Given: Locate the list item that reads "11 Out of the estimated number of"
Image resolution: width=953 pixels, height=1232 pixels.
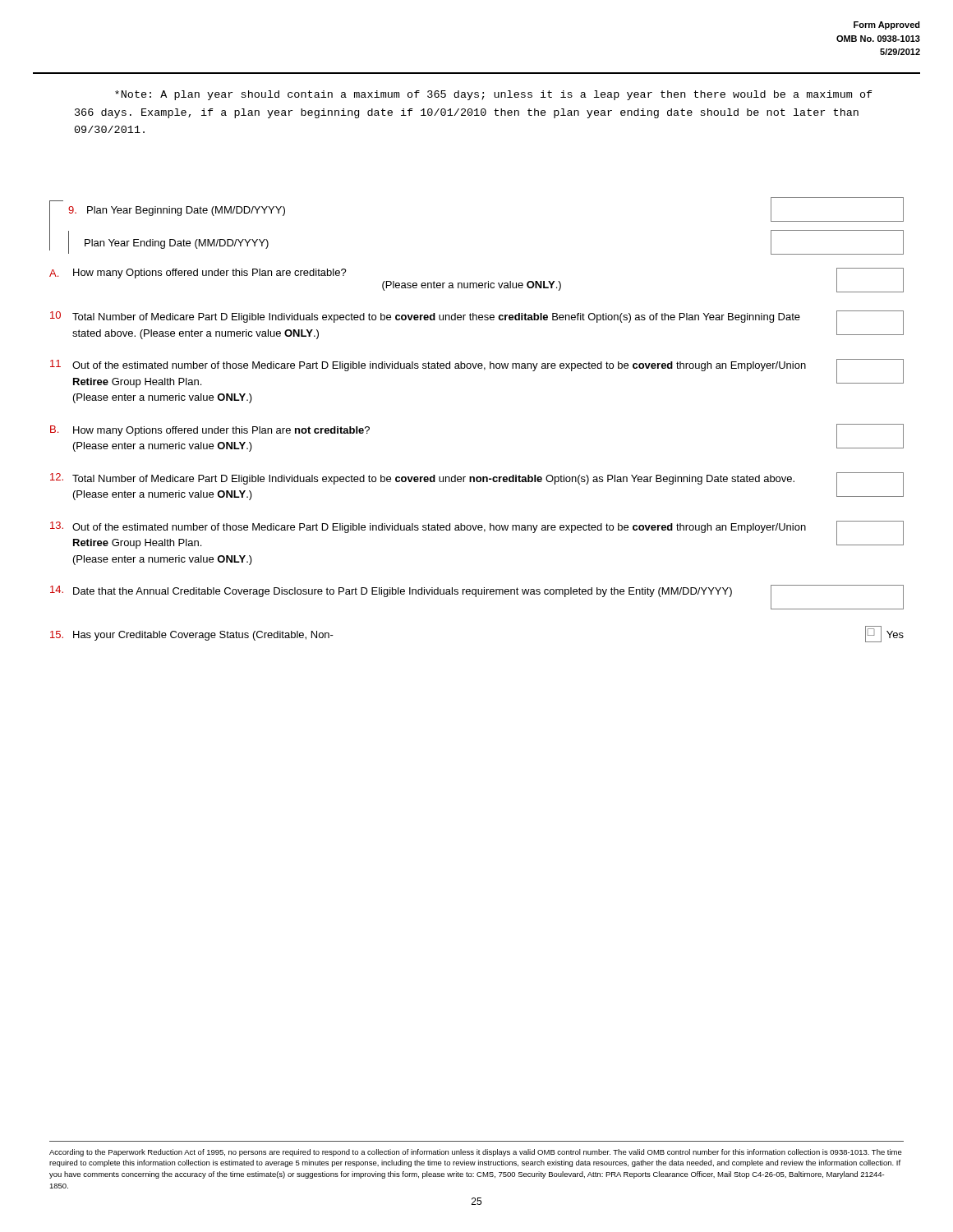Looking at the screenshot, I should 191,368.
